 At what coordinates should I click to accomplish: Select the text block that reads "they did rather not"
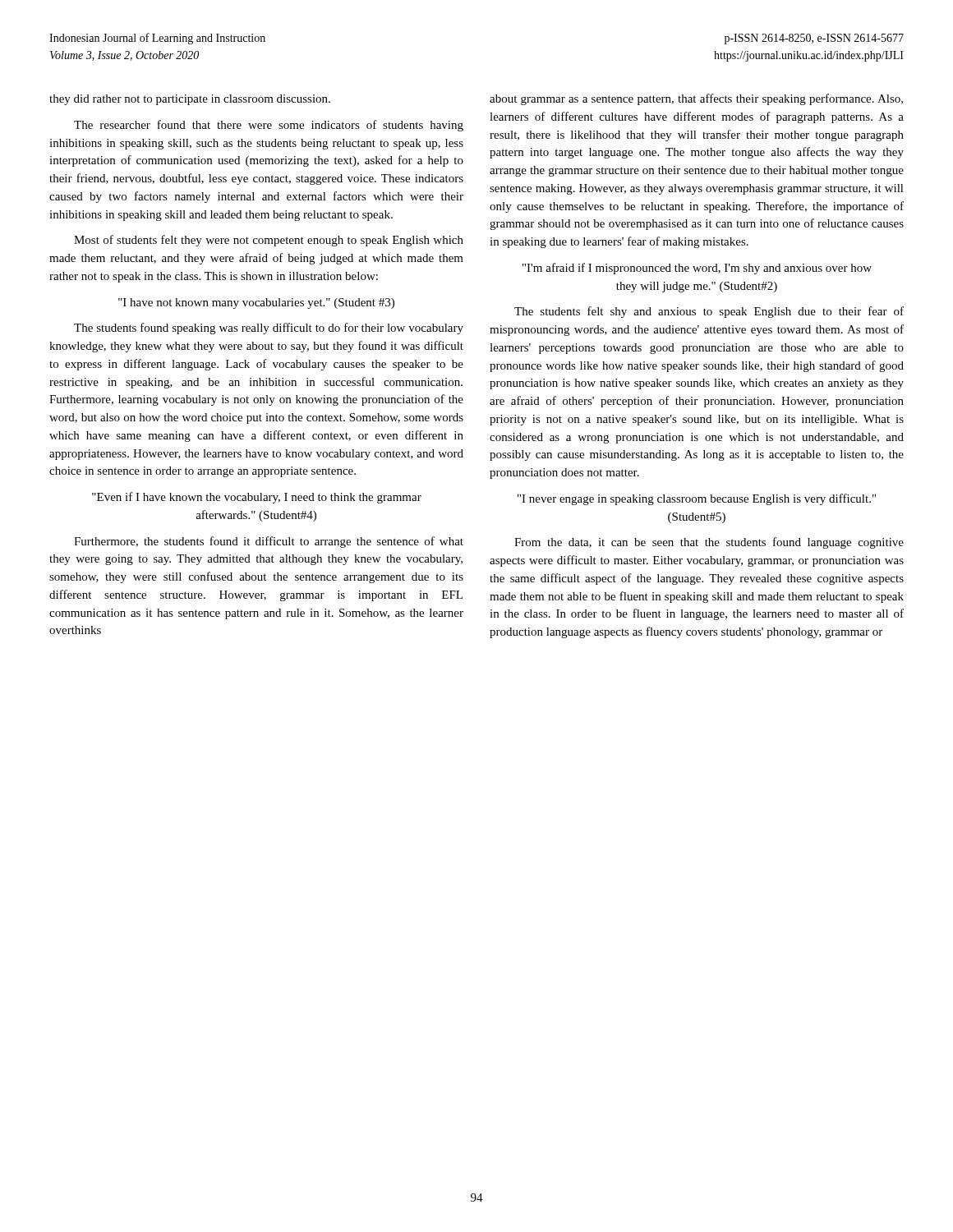pyautogui.click(x=256, y=188)
